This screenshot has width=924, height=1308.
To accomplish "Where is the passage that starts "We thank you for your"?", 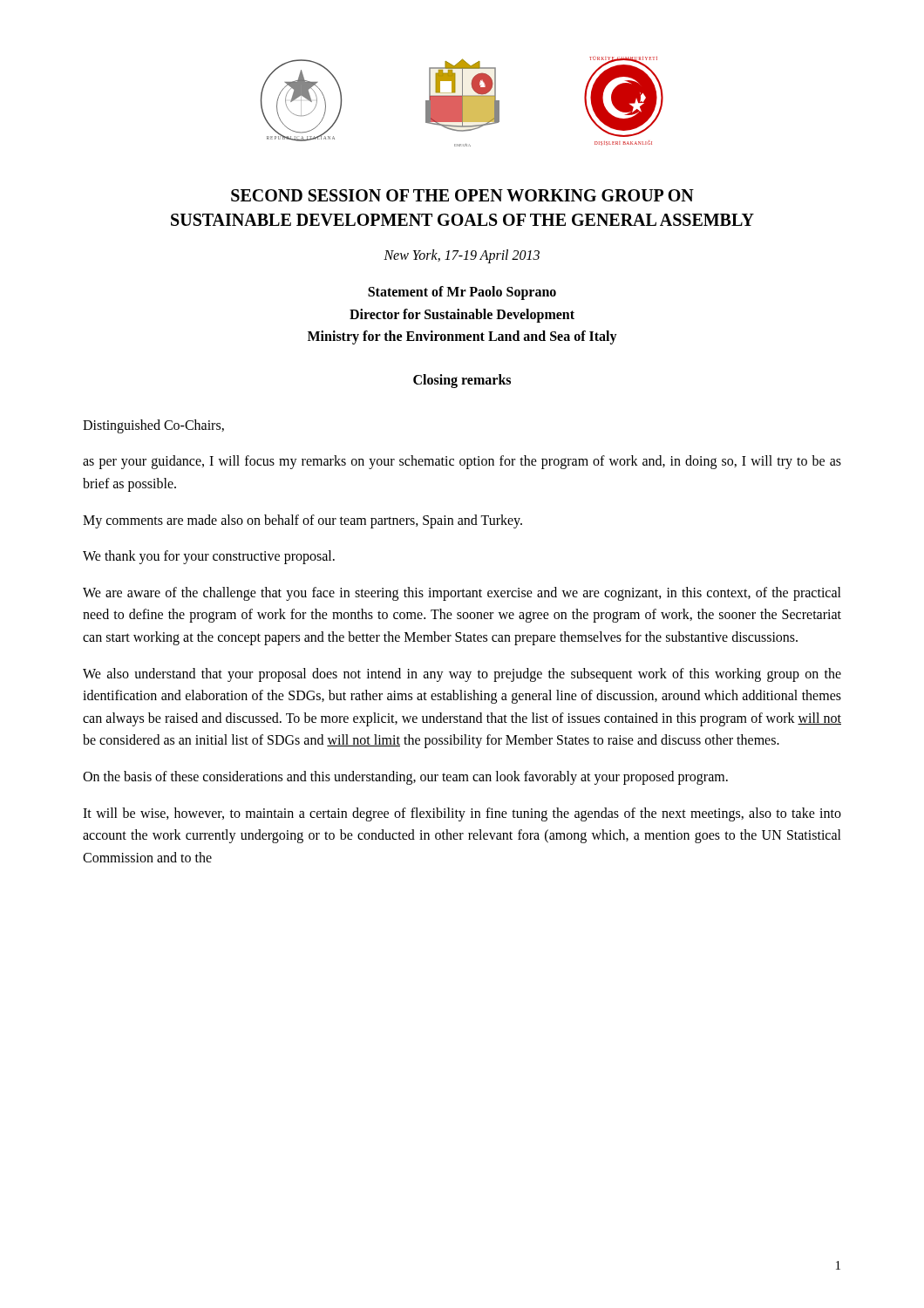I will click(209, 556).
